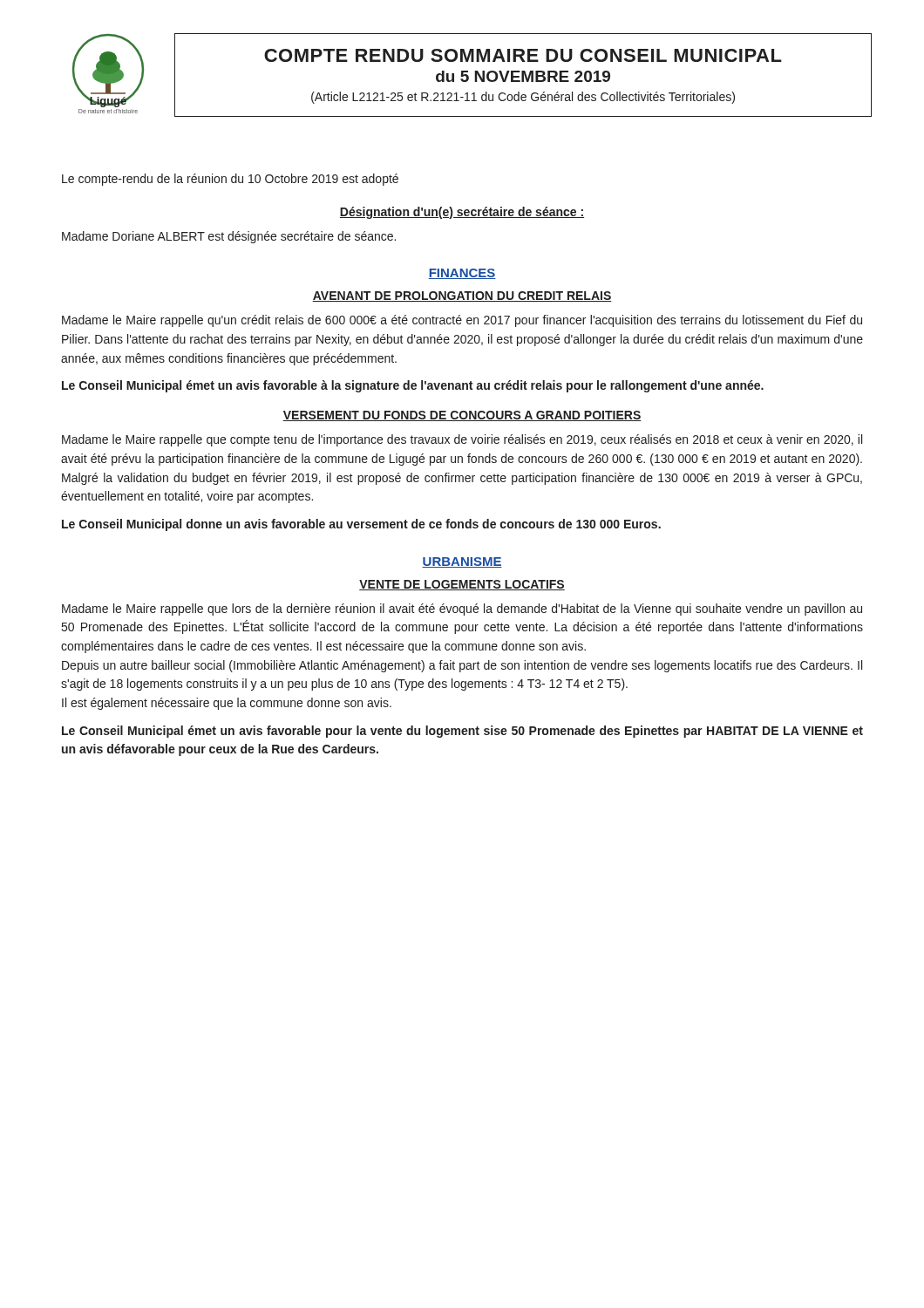Find the region starting "Madame Doriane ALBERT est désignée secrétaire de séance."

click(229, 236)
